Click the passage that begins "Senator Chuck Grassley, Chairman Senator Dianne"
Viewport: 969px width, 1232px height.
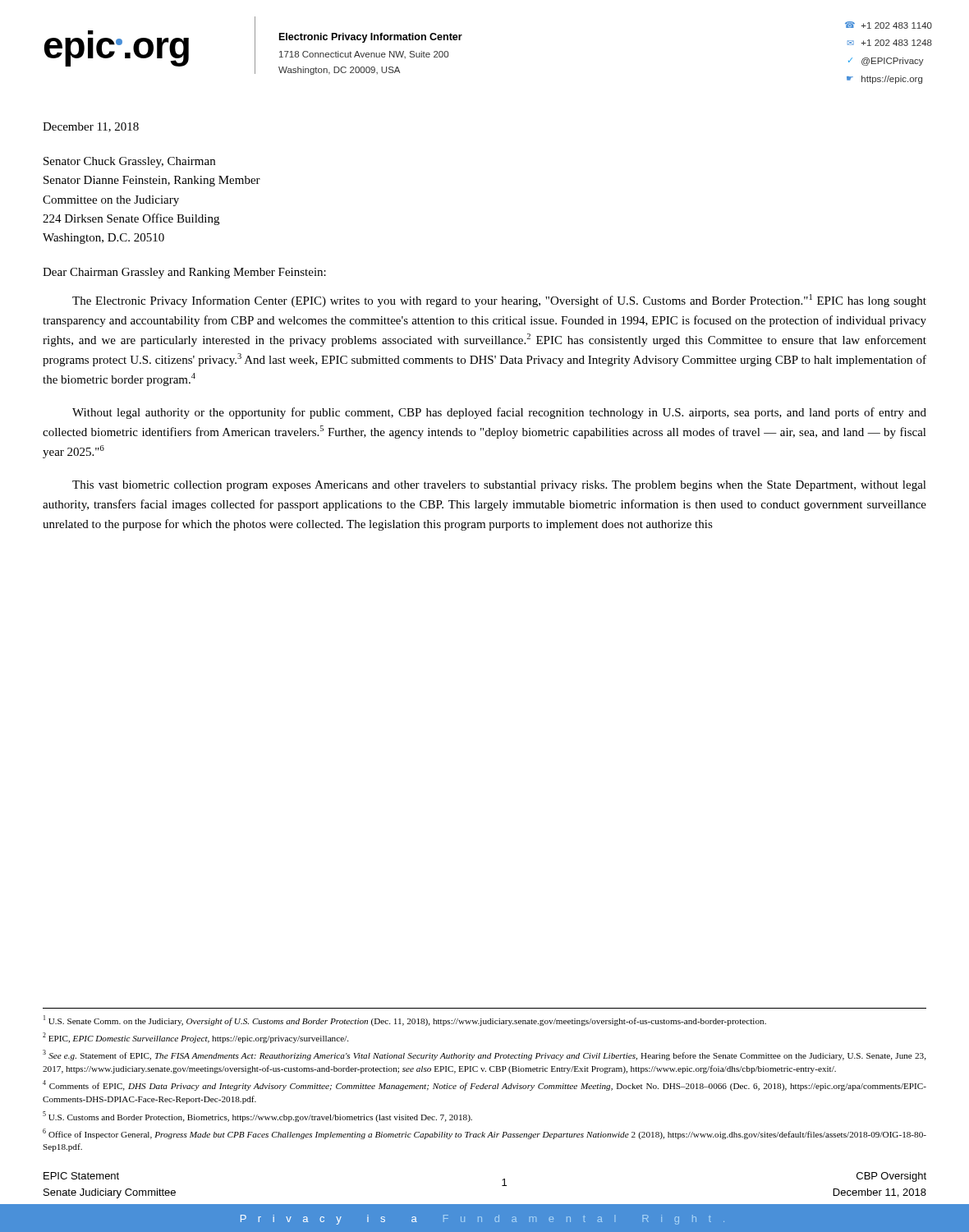(x=151, y=199)
